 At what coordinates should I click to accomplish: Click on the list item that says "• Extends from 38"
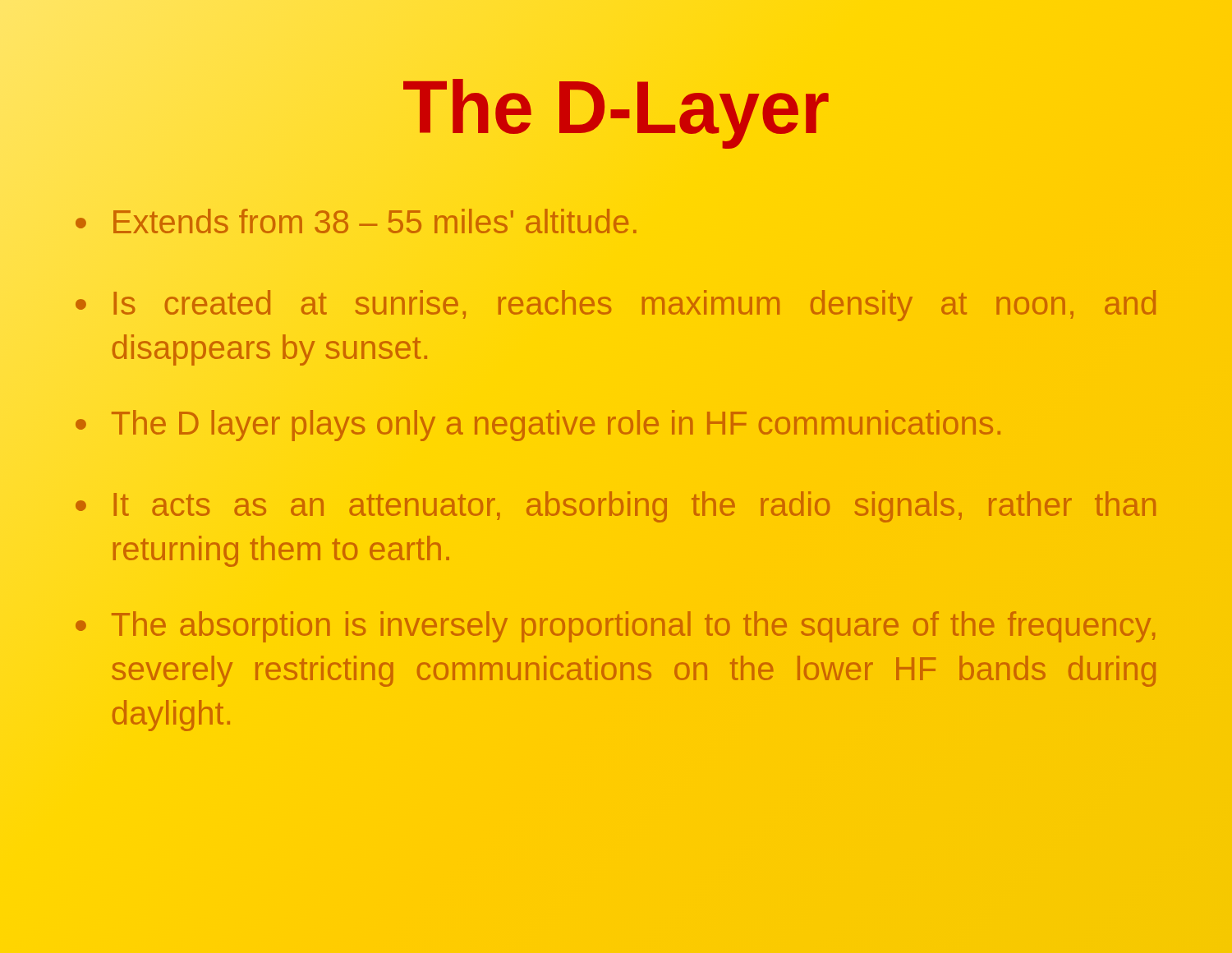(x=616, y=225)
